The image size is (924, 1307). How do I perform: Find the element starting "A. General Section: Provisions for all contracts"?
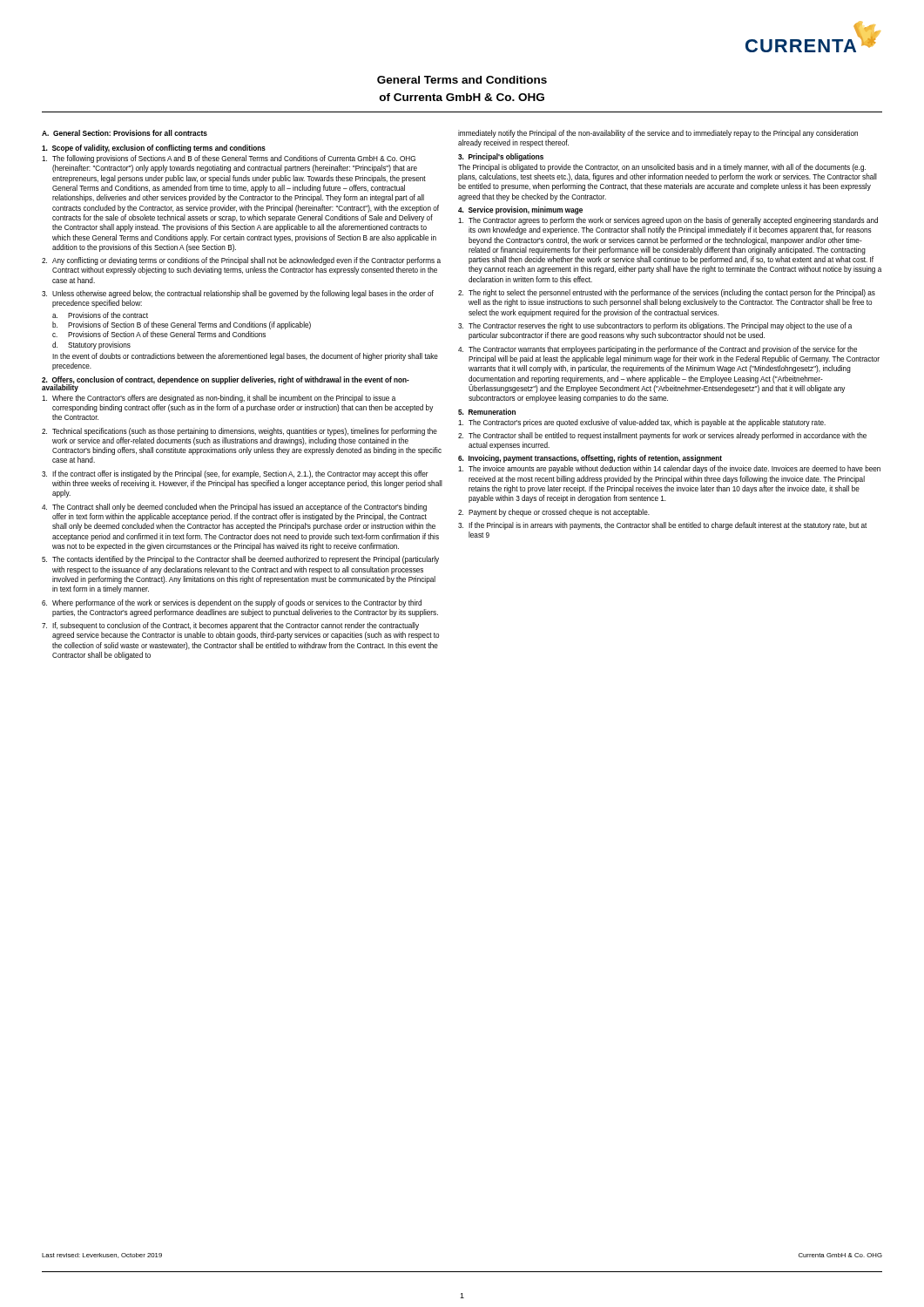point(124,133)
